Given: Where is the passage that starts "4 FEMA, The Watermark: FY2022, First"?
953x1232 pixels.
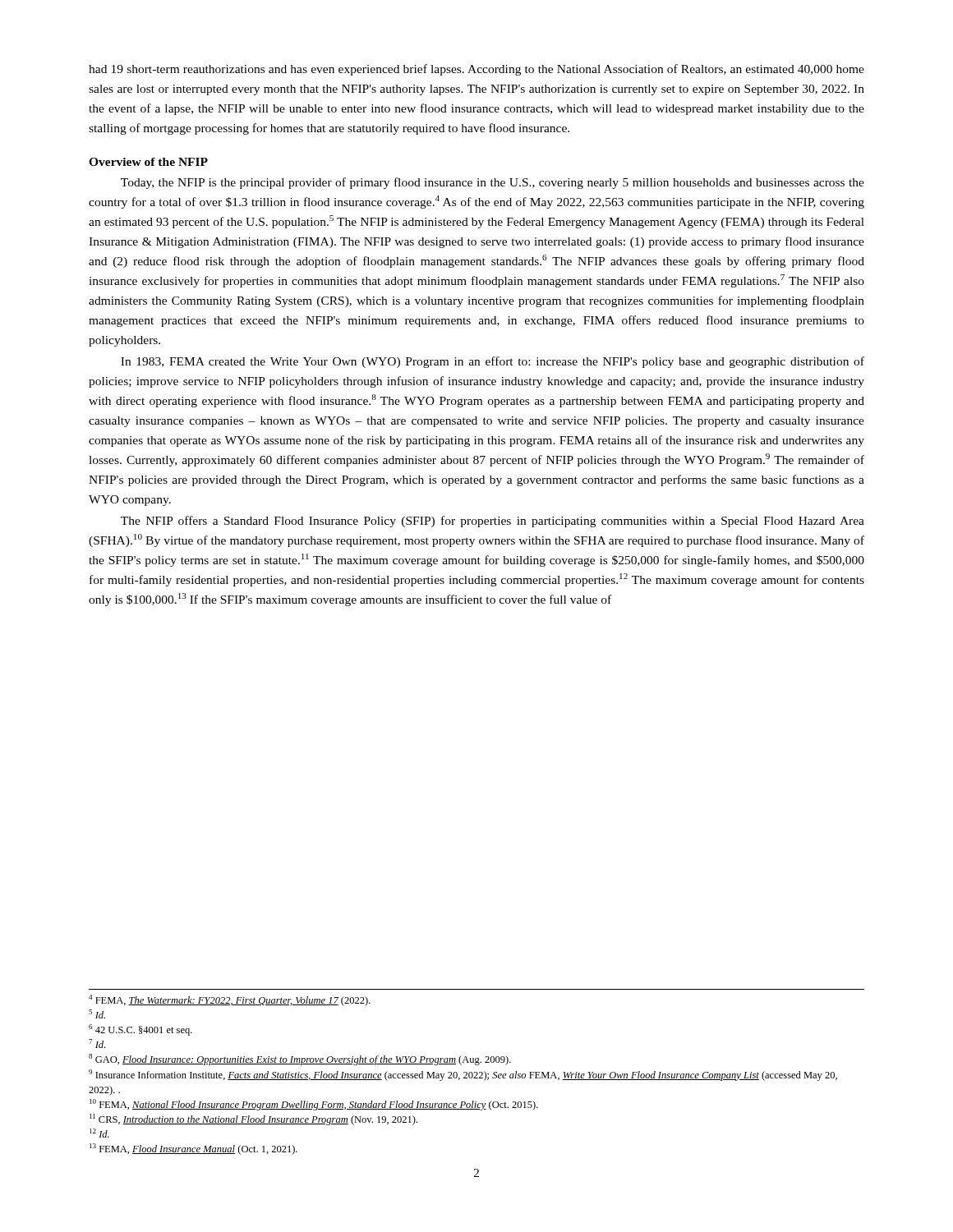Looking at the screenshot, I should [230, 999].
